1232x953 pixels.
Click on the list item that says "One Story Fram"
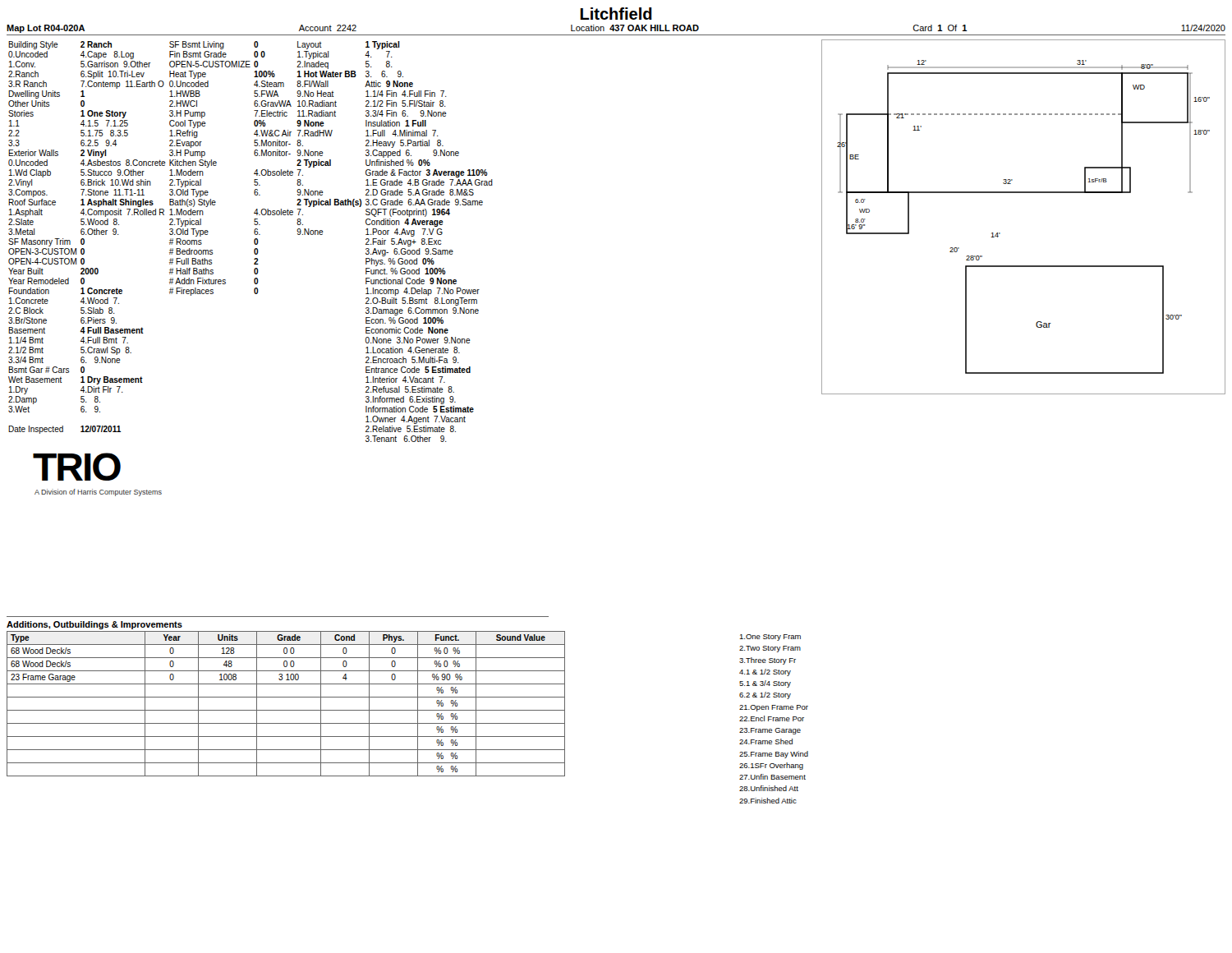(770, 636)
